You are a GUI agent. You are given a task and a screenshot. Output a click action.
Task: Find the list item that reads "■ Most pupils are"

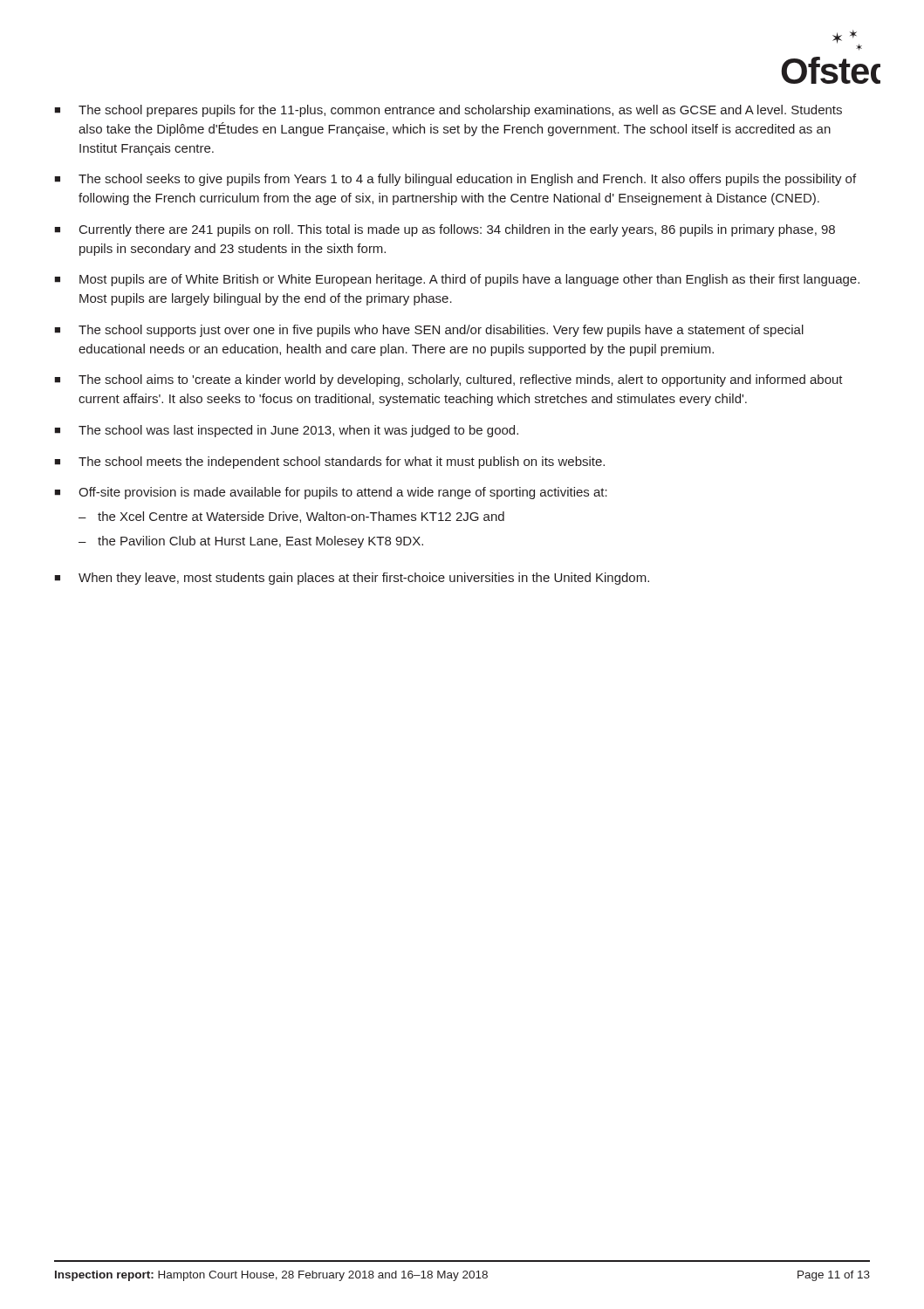(x=462, y=289)
